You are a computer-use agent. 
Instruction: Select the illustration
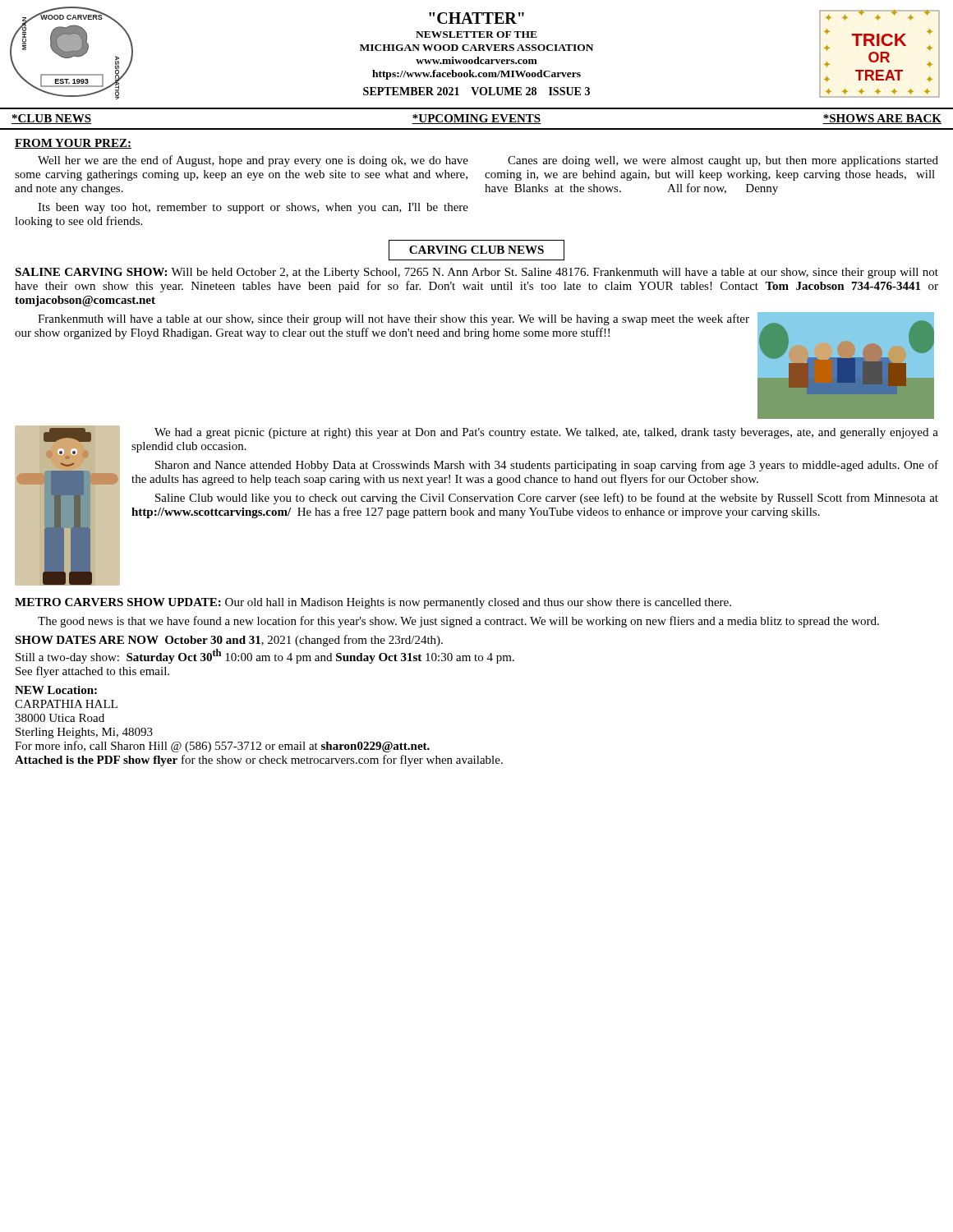click(879, 54)
